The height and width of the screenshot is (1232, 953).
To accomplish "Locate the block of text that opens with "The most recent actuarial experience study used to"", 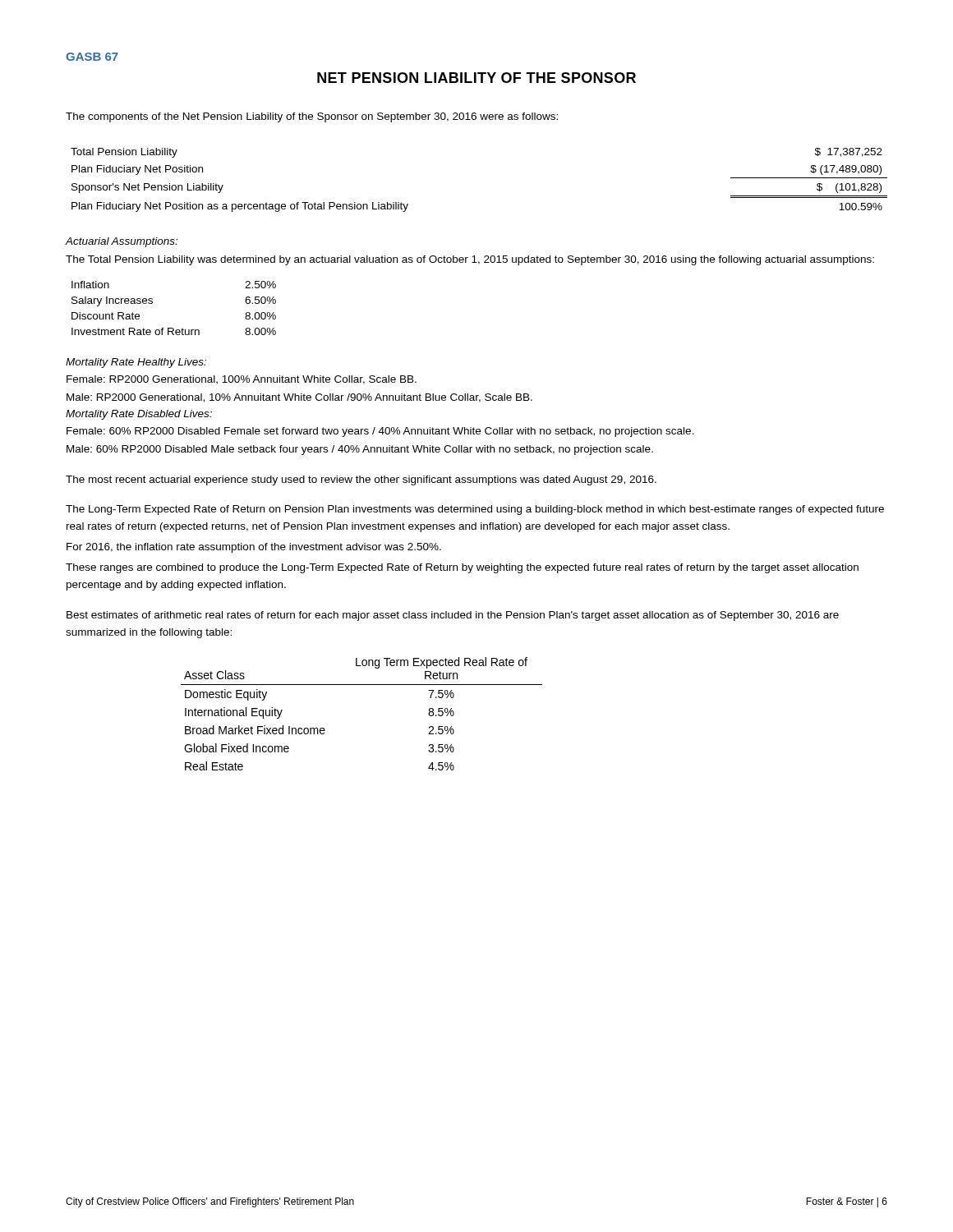I will [361, 479].
